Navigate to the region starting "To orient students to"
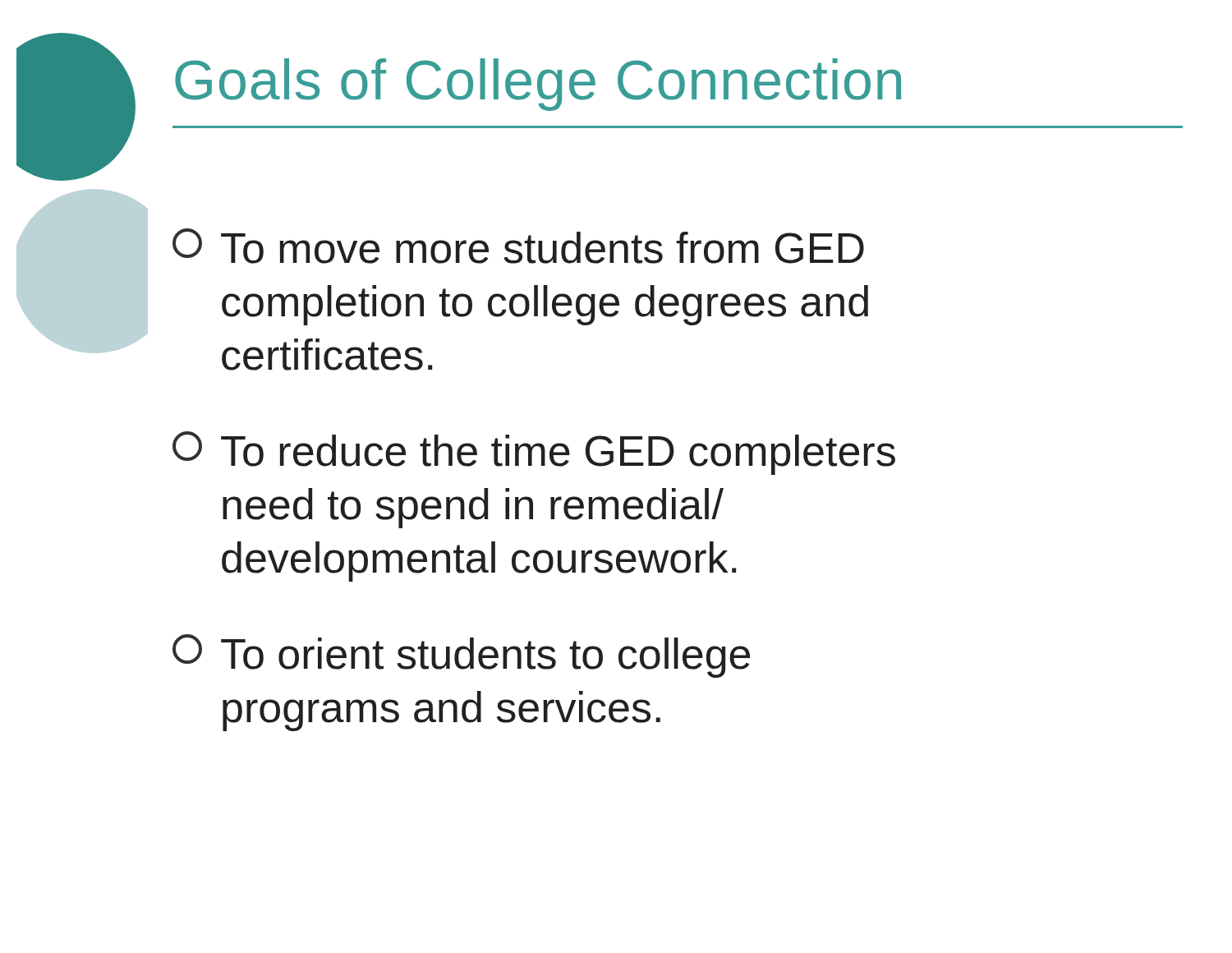 [462, 681]
